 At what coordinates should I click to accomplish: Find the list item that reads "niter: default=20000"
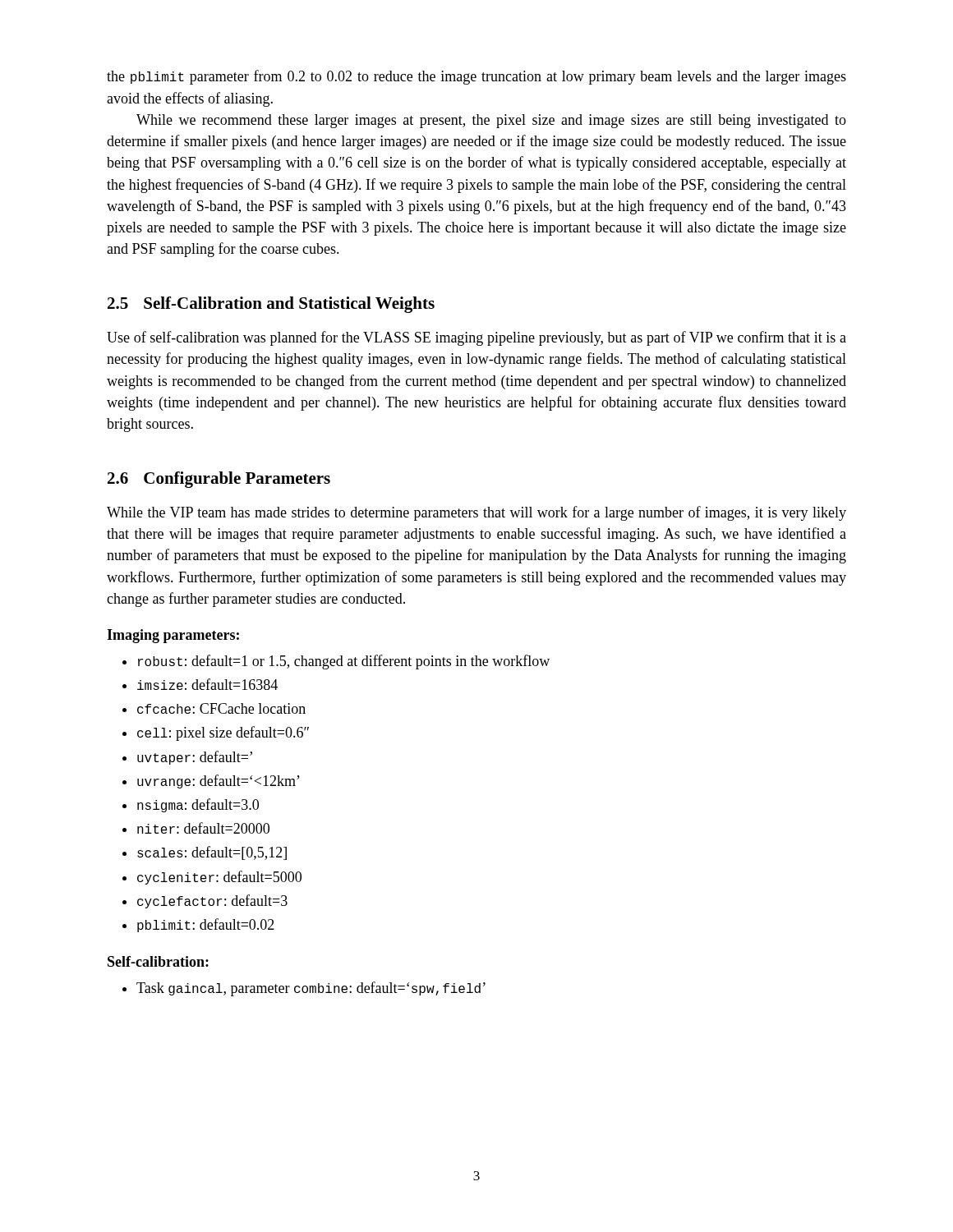tap(203, 829)
